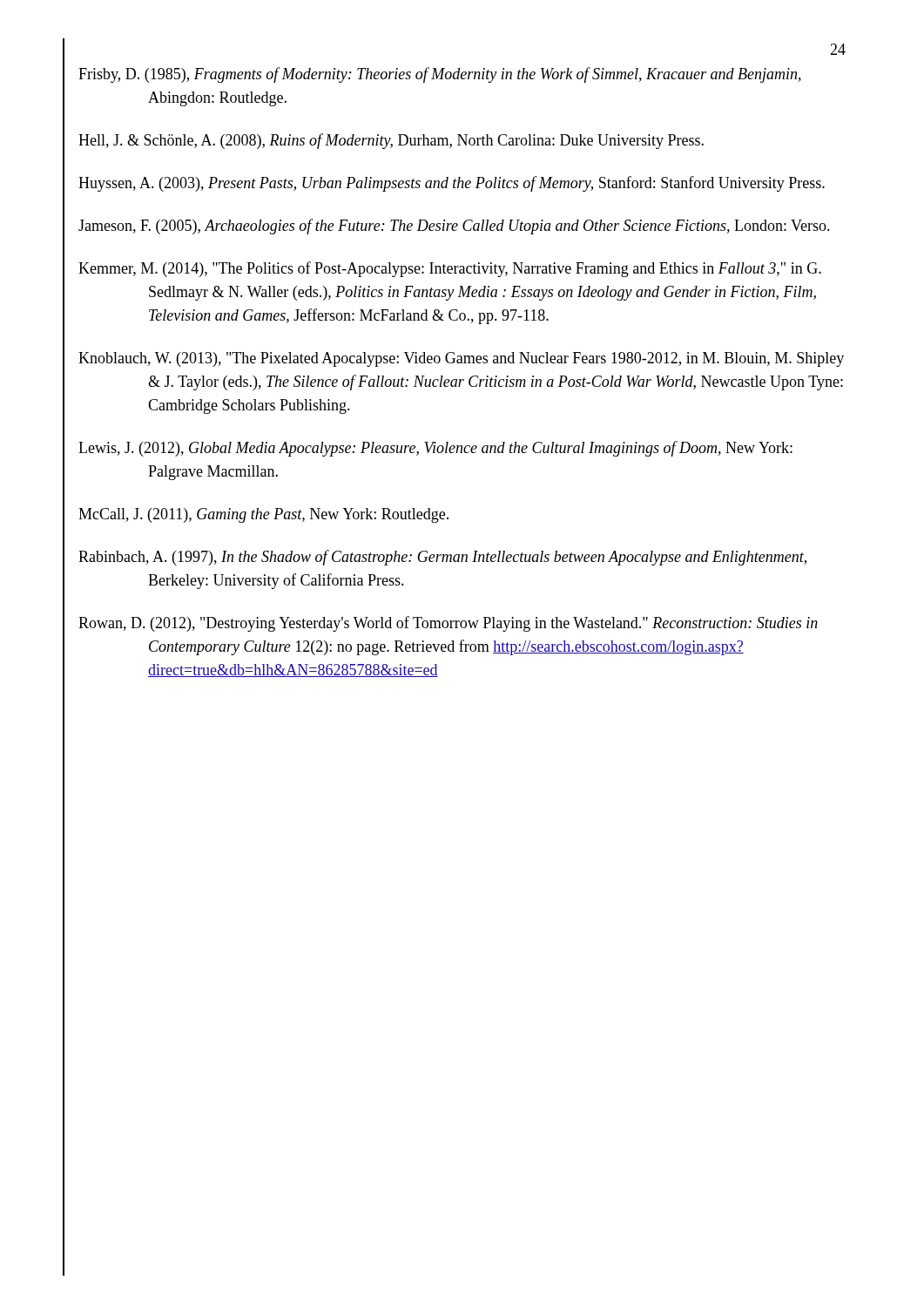Navigate to the passage starting "Frisby, D. (1985), Fragments of"

(x=440, y=86)
